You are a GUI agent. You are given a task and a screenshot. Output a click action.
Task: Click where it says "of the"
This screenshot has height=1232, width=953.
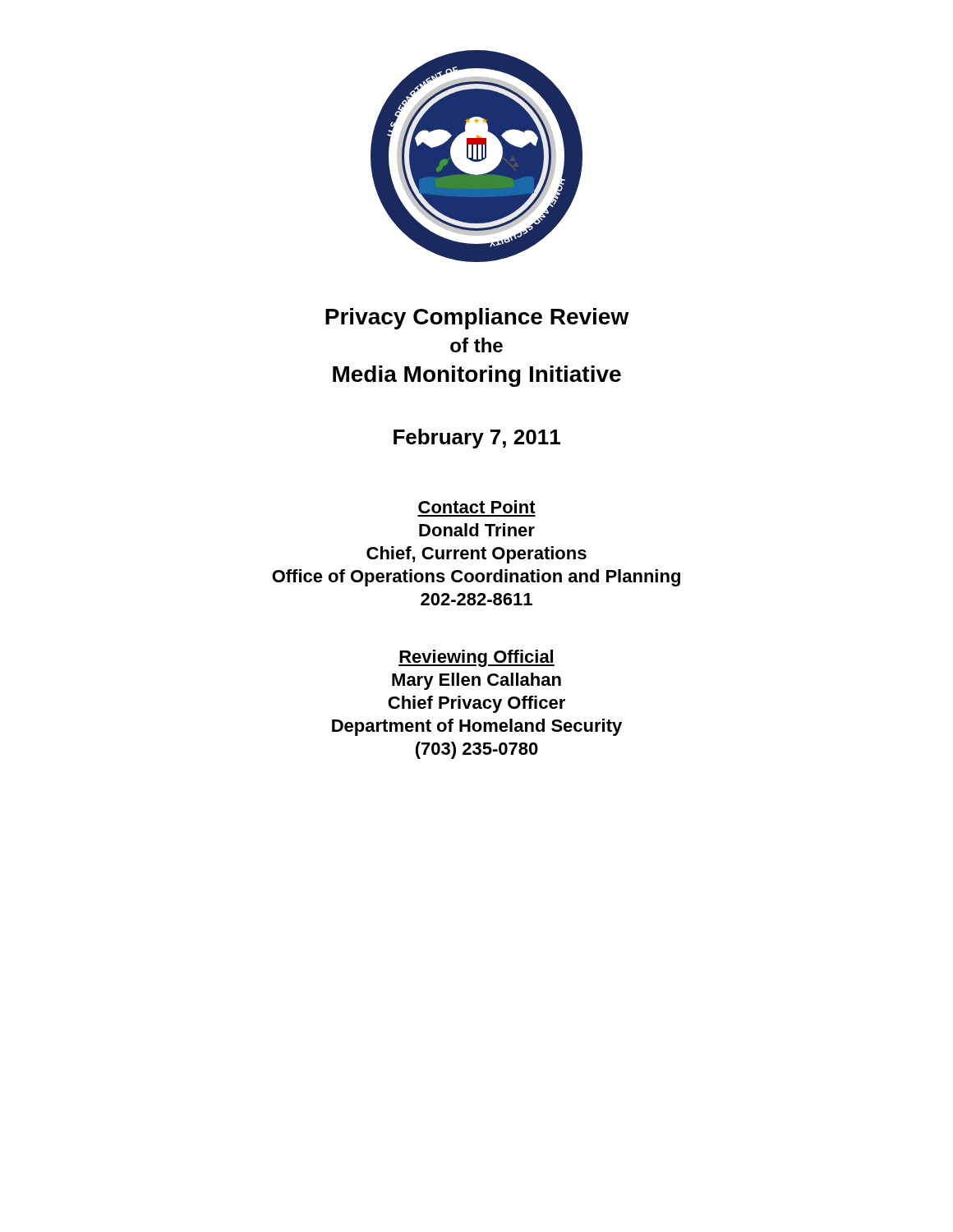pos(476,346)
